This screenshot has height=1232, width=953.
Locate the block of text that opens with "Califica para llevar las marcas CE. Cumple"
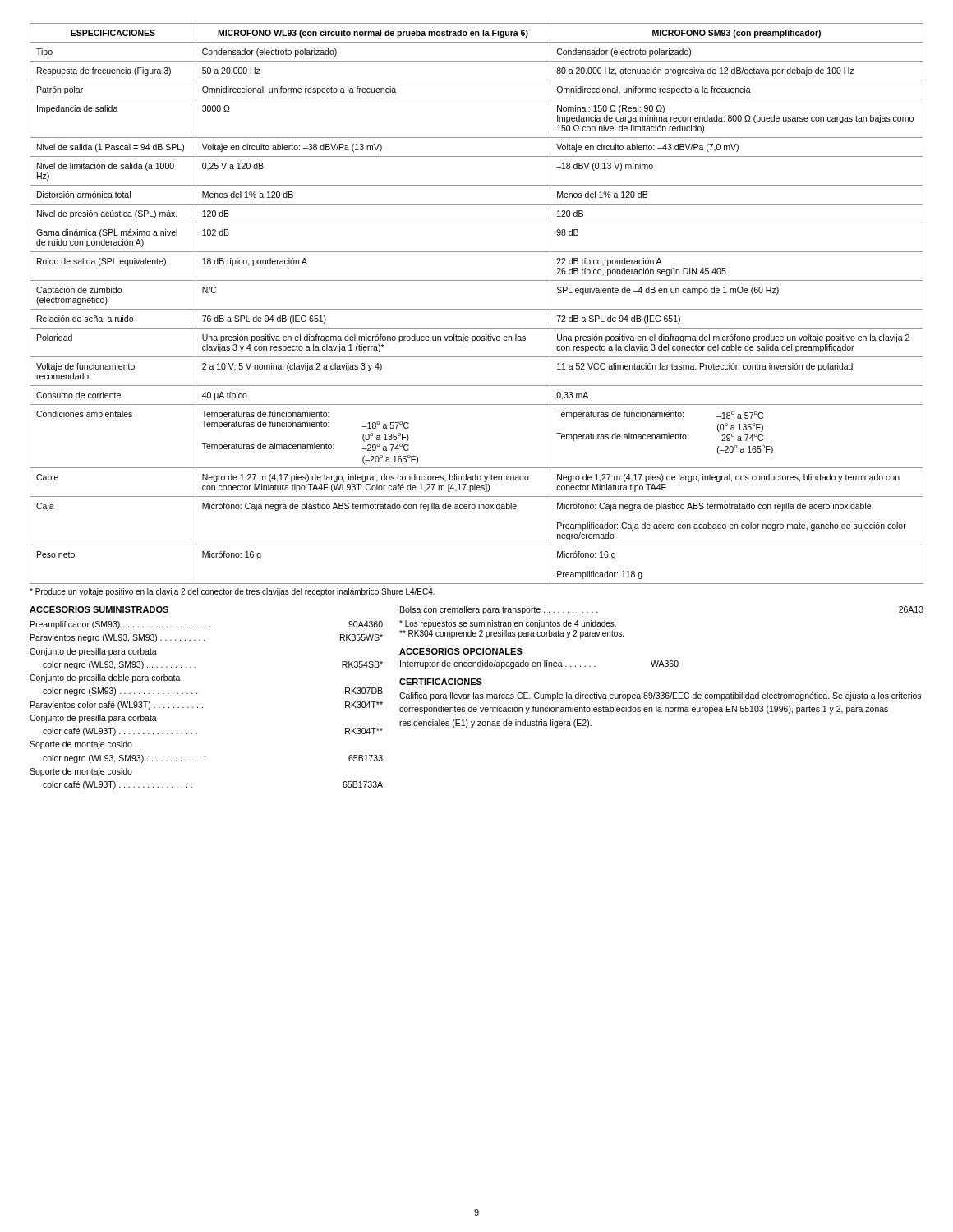pos(660,709)
